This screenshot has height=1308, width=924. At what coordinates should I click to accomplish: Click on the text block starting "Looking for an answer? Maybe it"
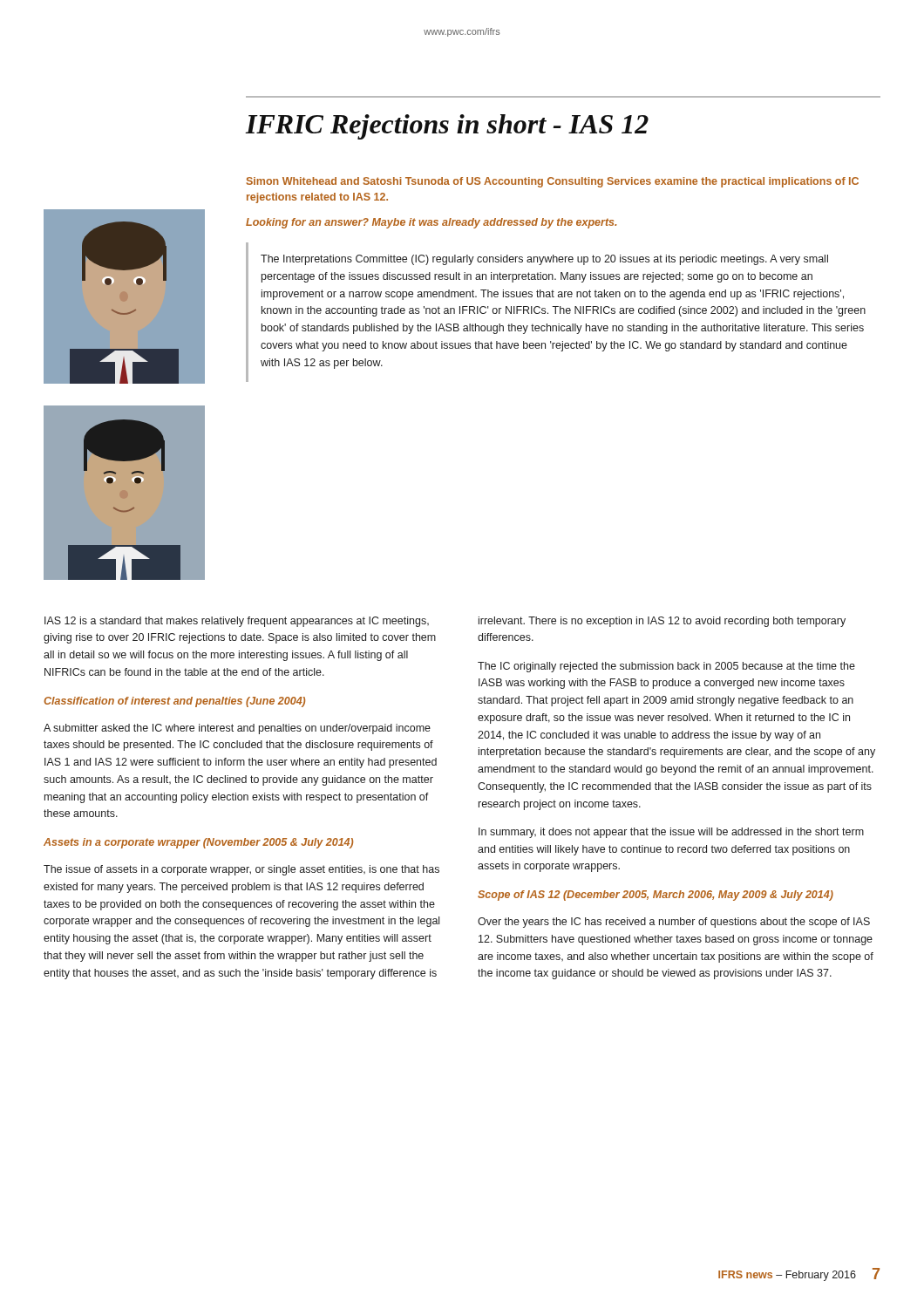(563, 222)
